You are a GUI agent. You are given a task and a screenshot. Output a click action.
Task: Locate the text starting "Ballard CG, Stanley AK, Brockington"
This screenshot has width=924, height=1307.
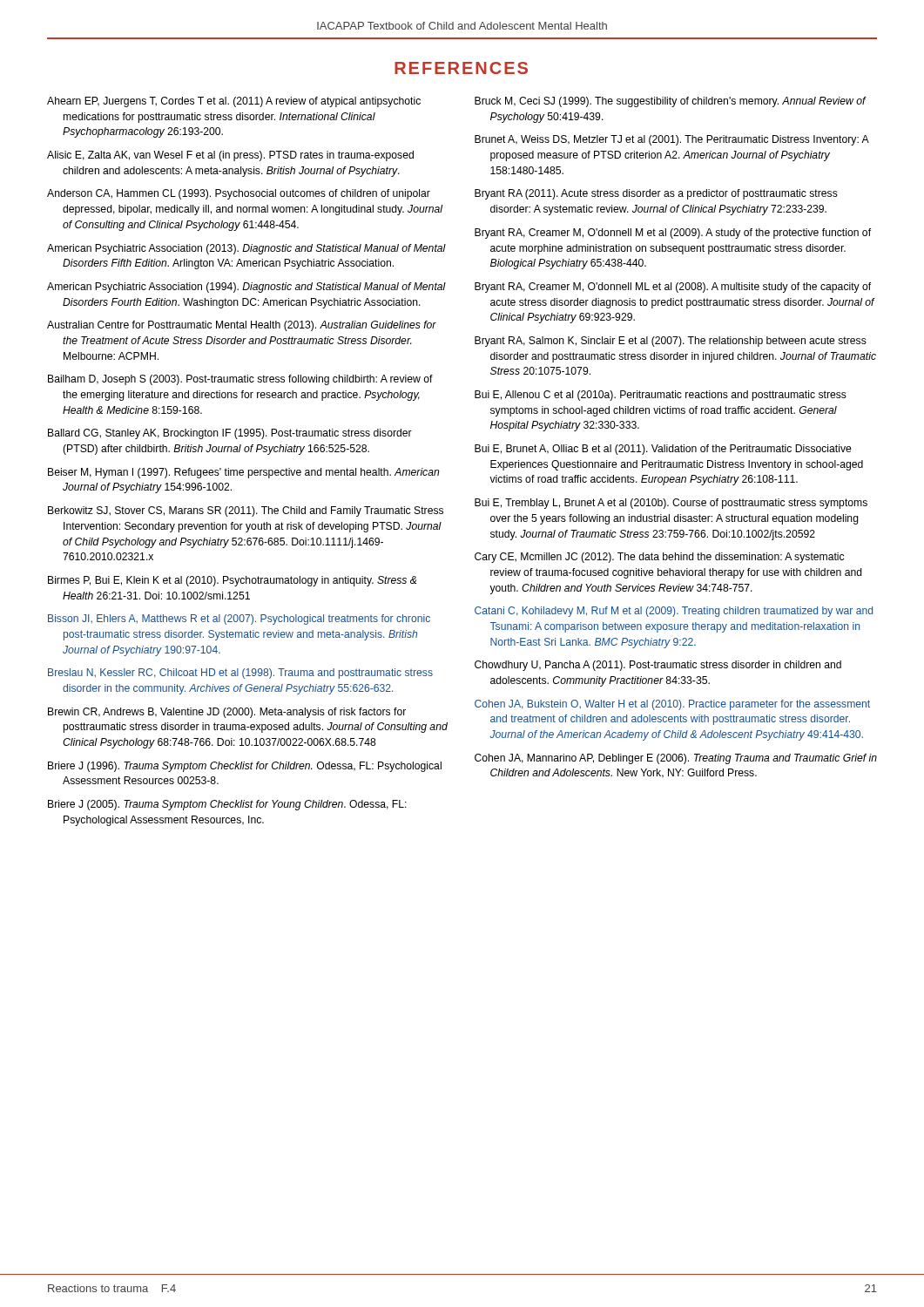pos(229,441)
